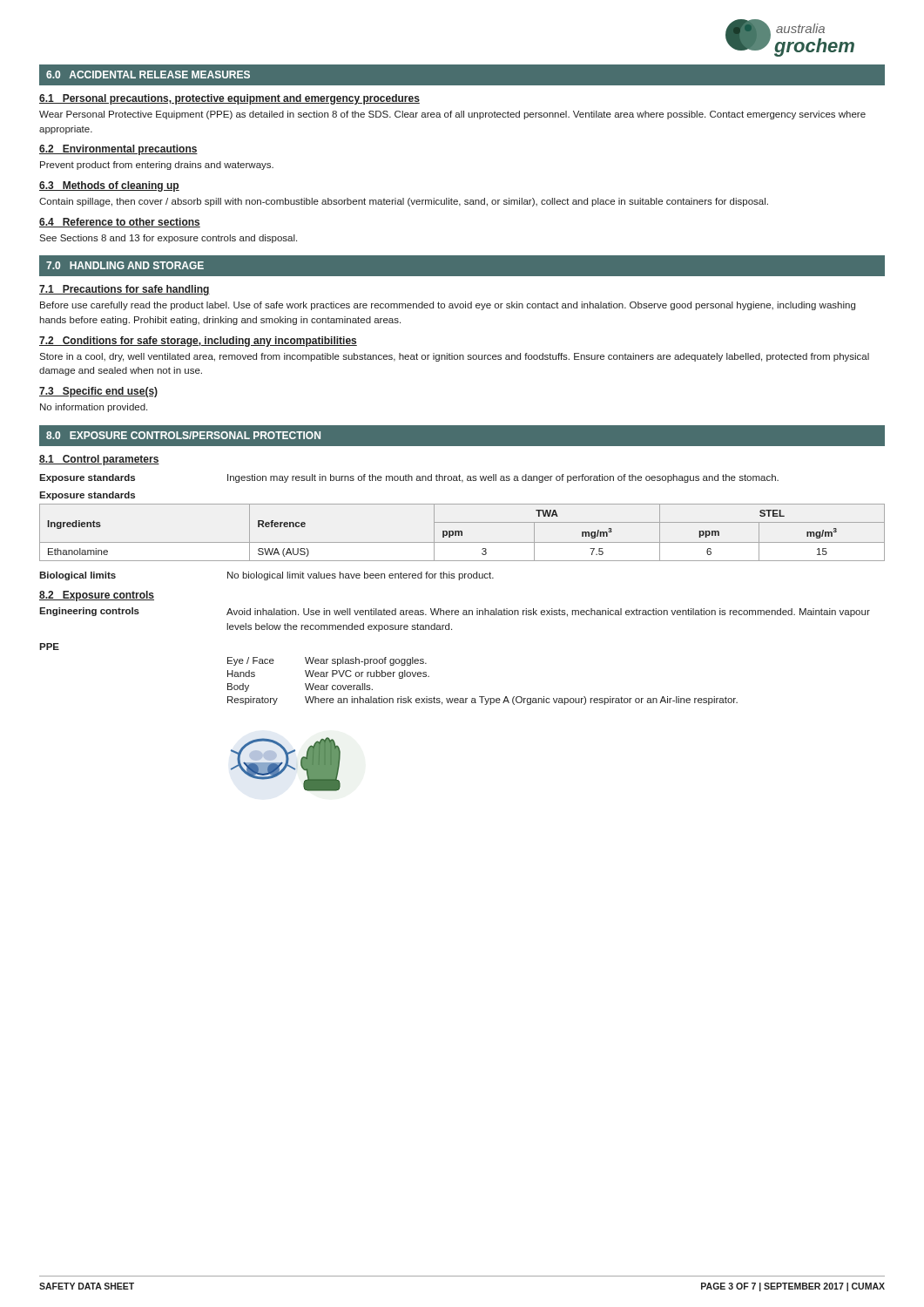Point to the text block starting "Before use carefully read"
Image resolution: width=924 pixels, height=1307 pixels.
pos(448,313)
